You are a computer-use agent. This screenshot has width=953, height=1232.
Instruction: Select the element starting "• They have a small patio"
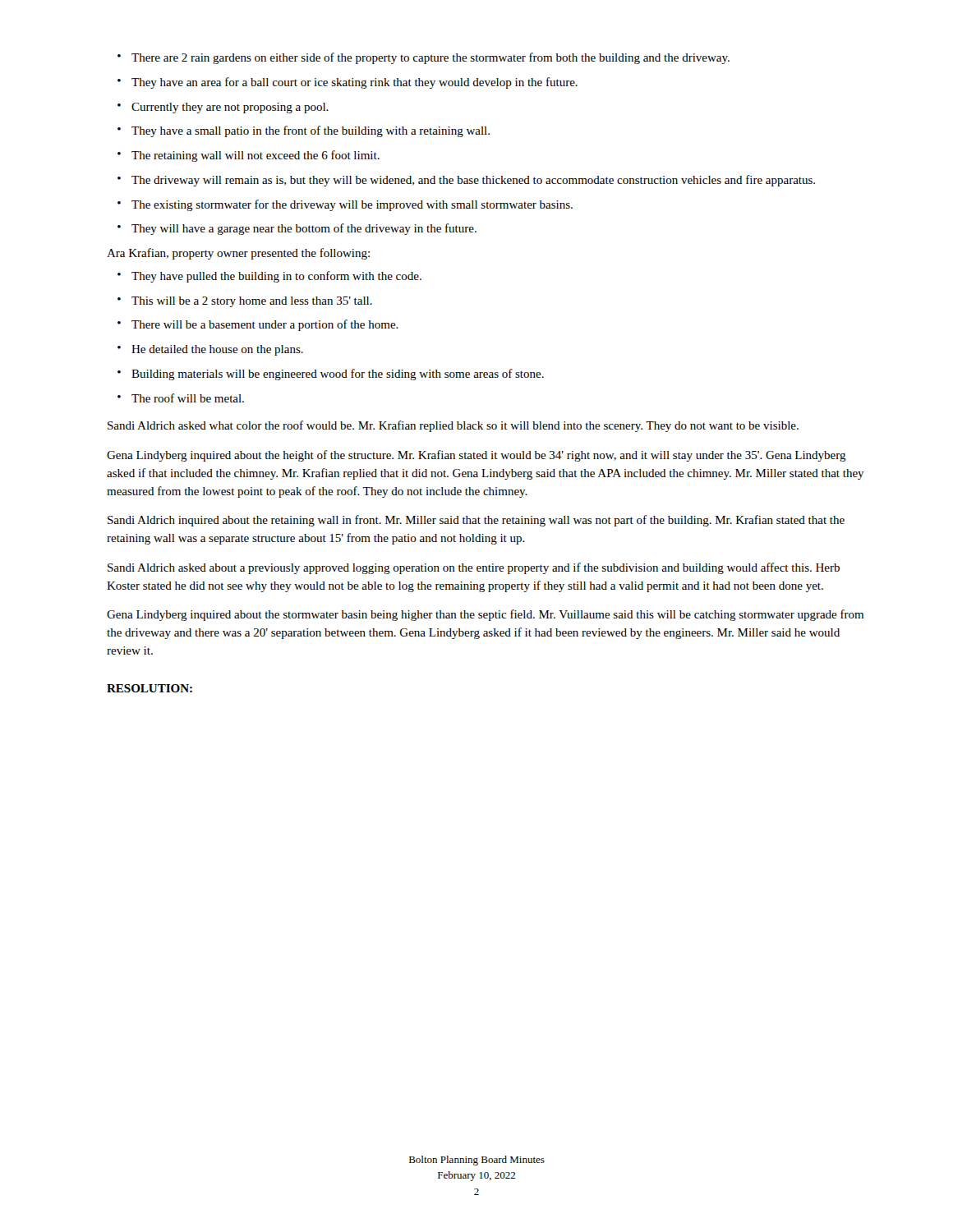pyautogui.click(x=489, y=132)
